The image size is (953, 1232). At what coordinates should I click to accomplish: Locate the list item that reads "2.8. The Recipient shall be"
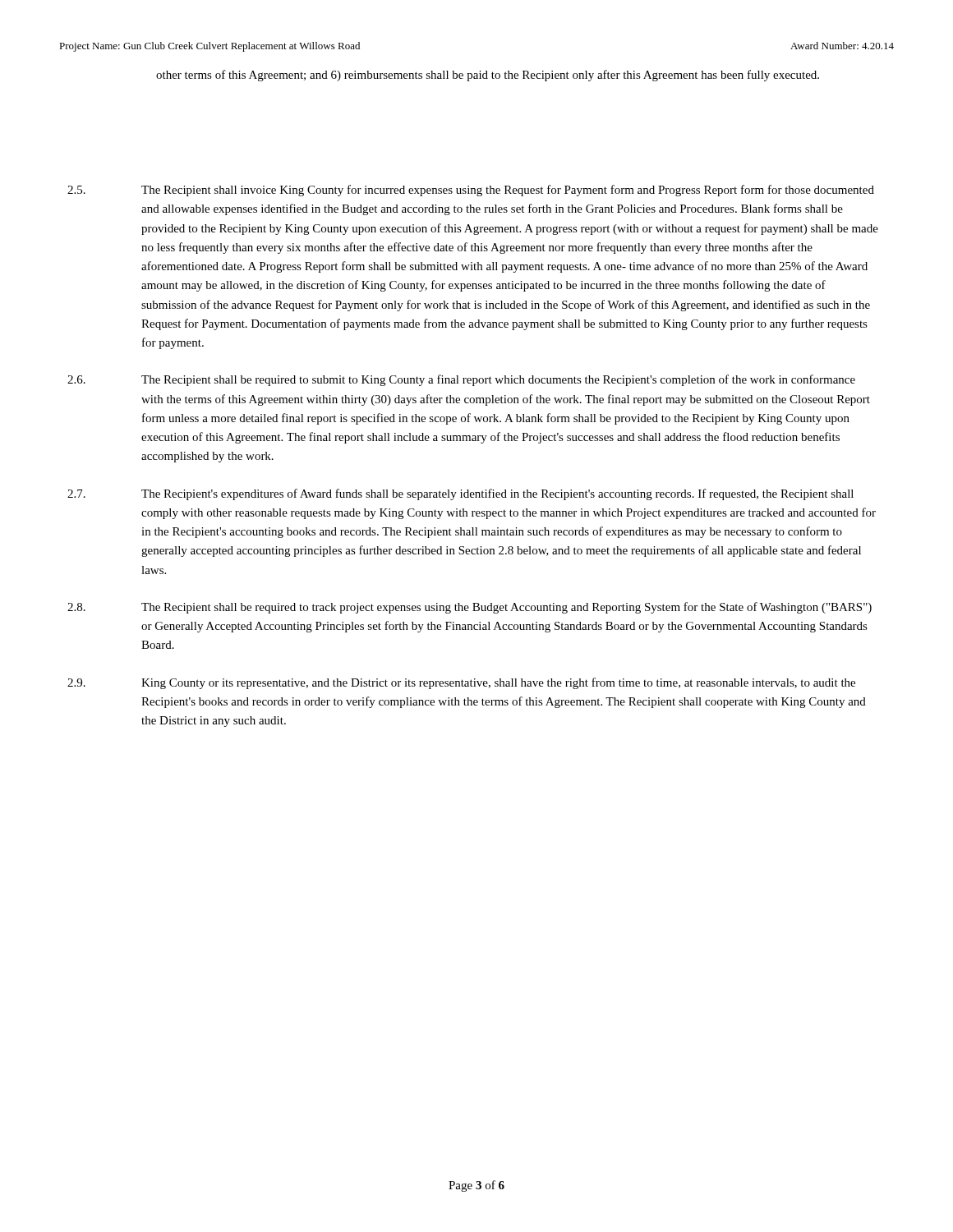pos(469,626)
